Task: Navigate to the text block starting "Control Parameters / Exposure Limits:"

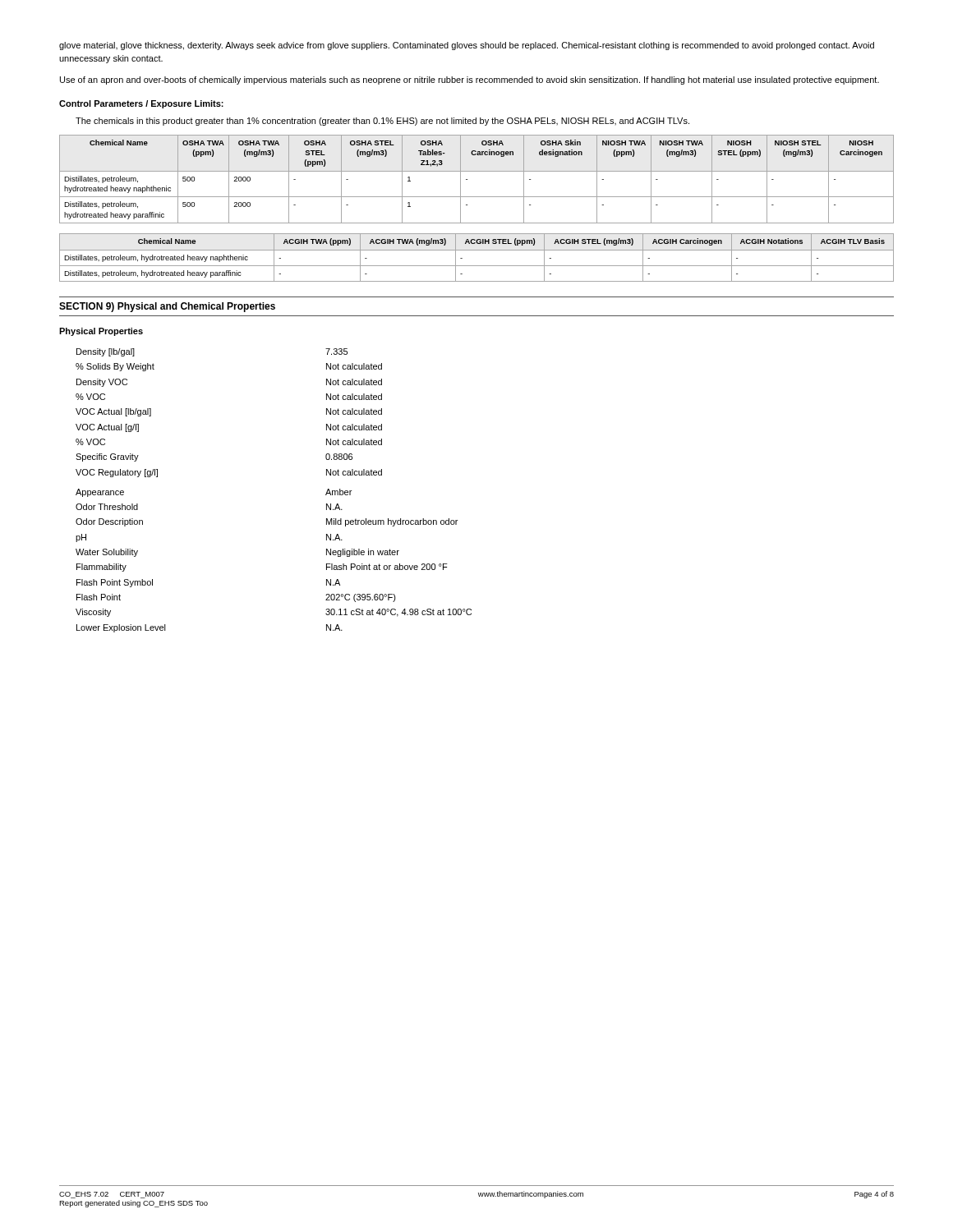Action: pyautogui.click(x=142, y=103)
